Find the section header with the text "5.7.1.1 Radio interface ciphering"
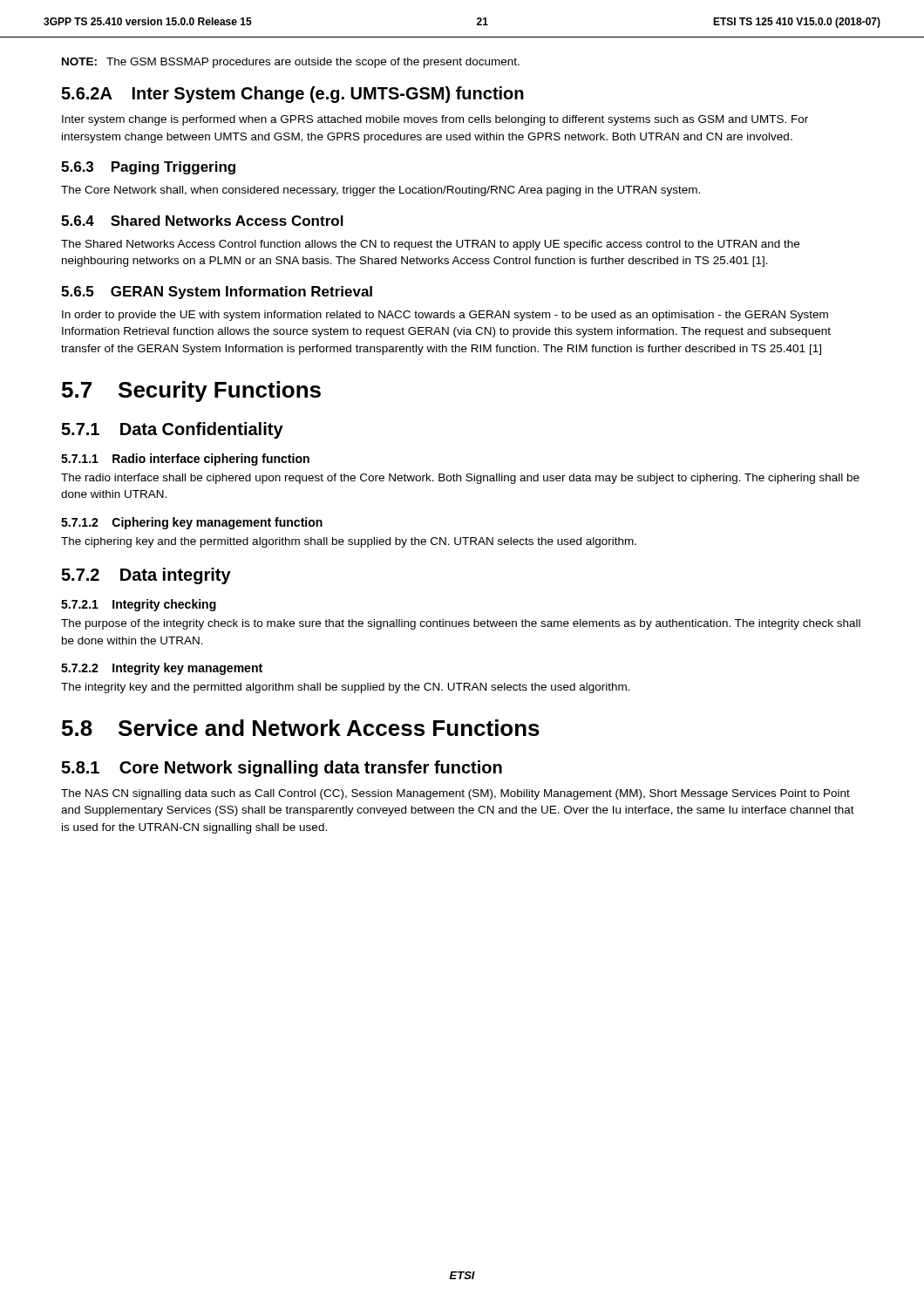924x1308 pixels. pos(185,460)
